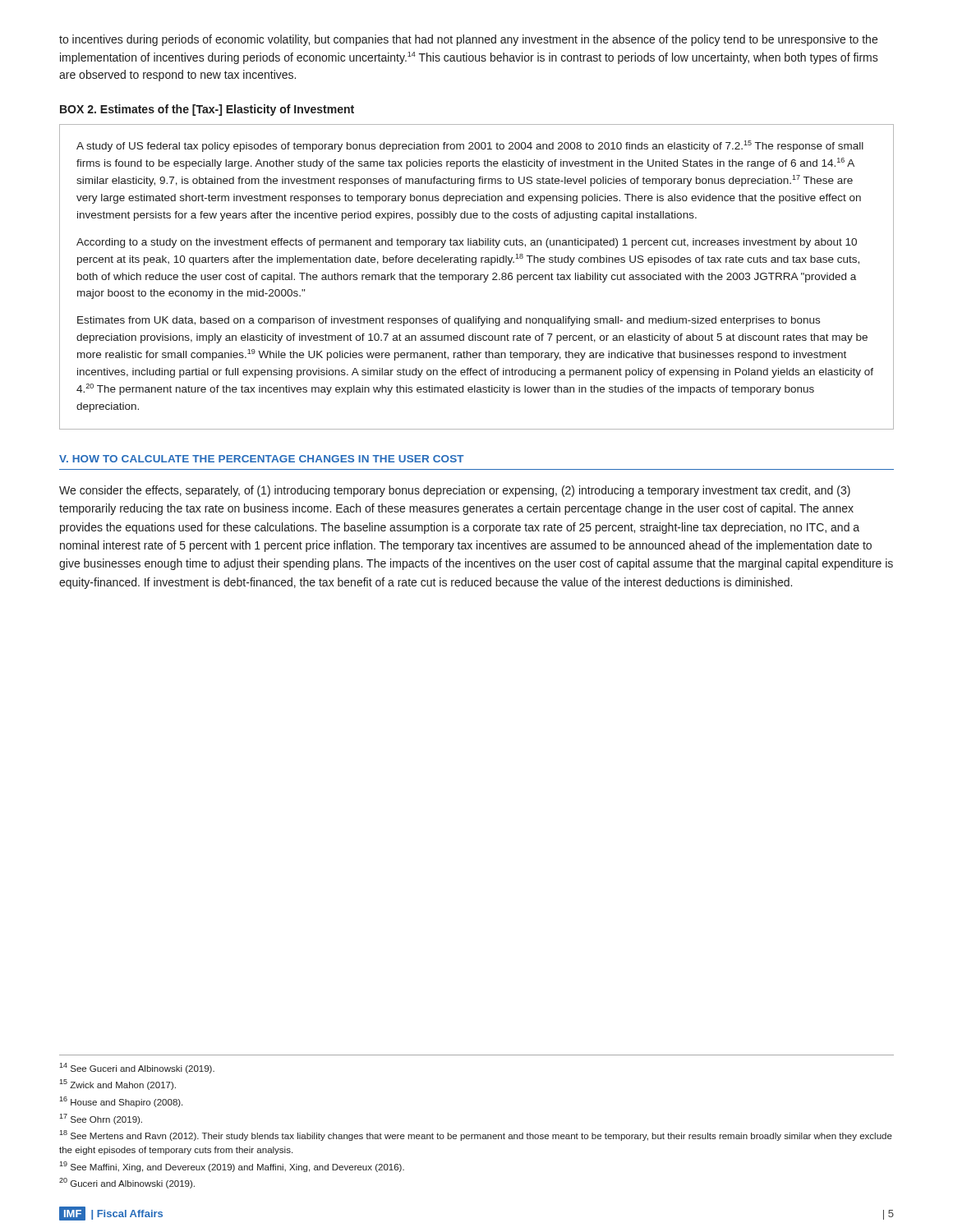
Task: Find the region starting "19 See Maffini, Xing,"
Action: pos(232,1166)
